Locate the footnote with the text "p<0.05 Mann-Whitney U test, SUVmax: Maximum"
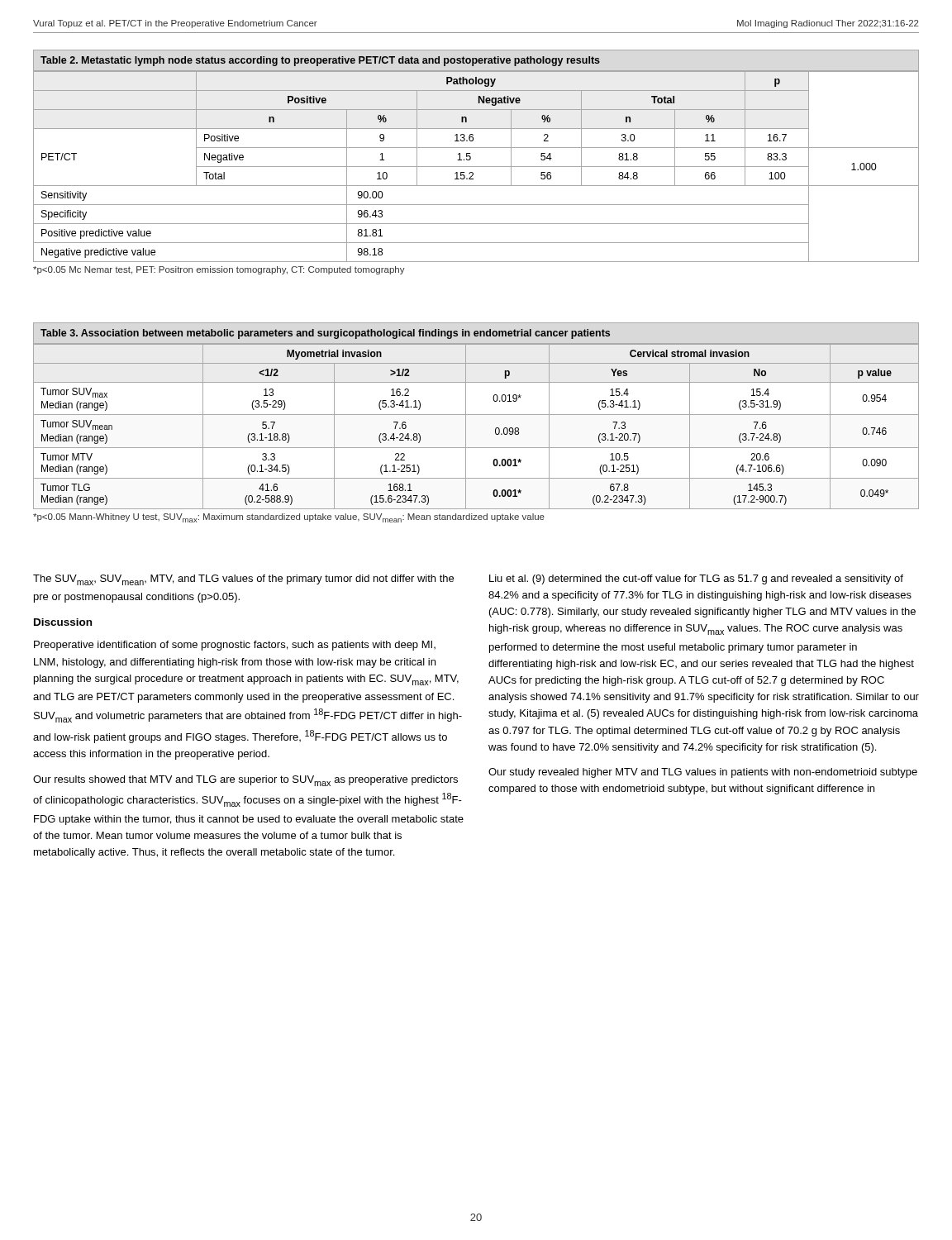Image resolution: width=952 pixels, height=1240 pixels. coord(289,518)
